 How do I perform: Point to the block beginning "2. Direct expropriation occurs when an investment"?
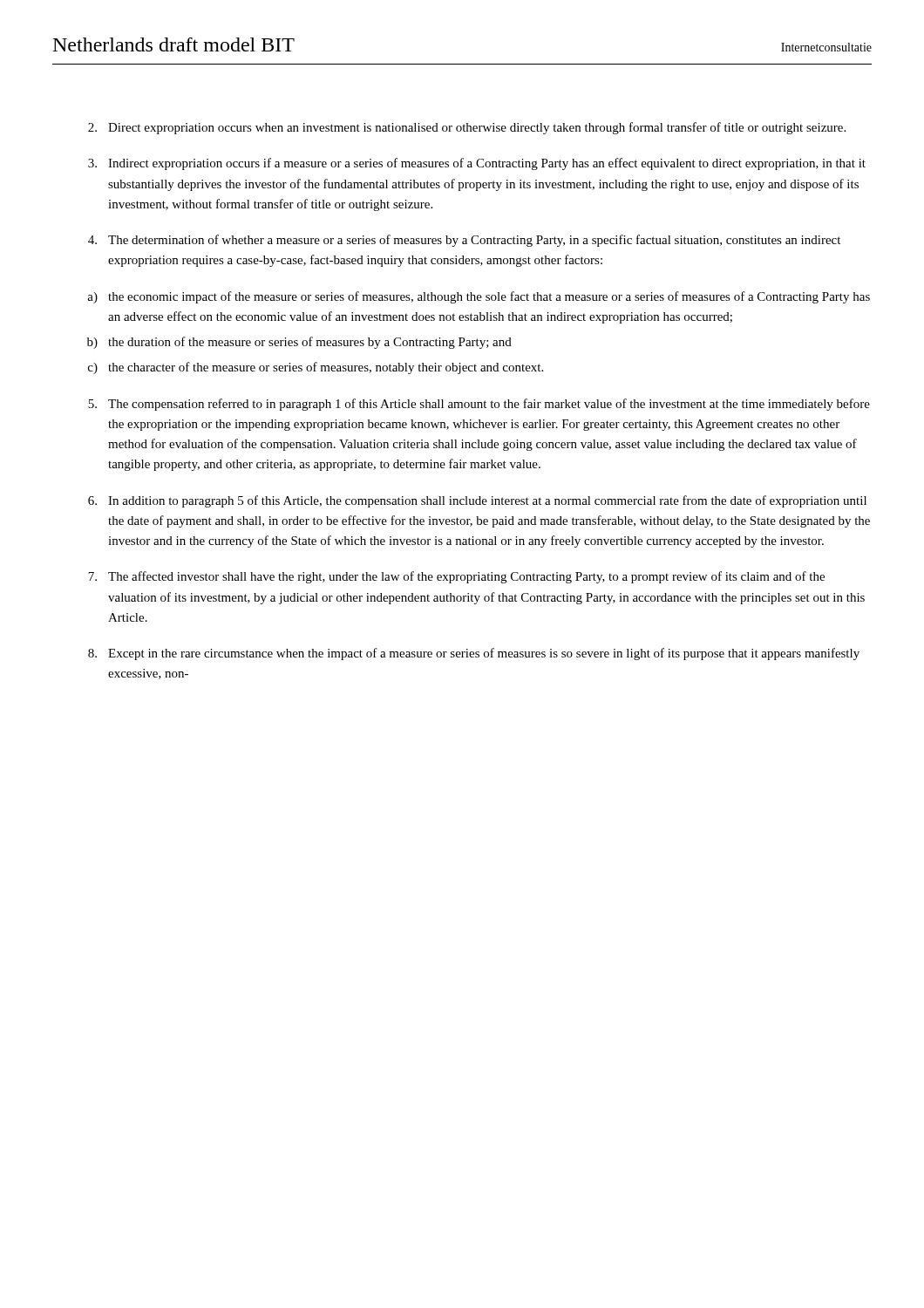[x=462, y=128]
